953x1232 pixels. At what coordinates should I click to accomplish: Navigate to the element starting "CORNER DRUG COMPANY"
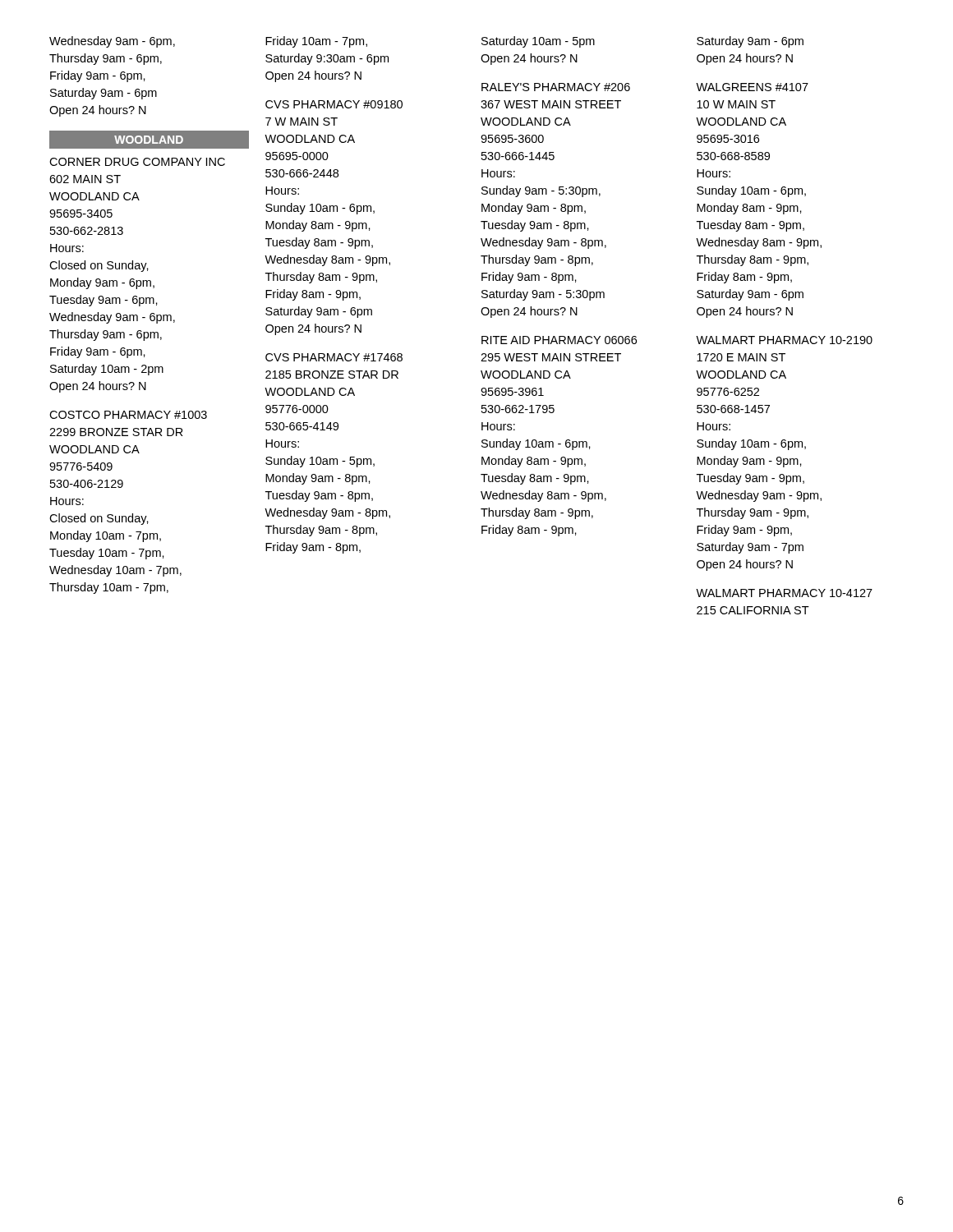pos(137,274)
